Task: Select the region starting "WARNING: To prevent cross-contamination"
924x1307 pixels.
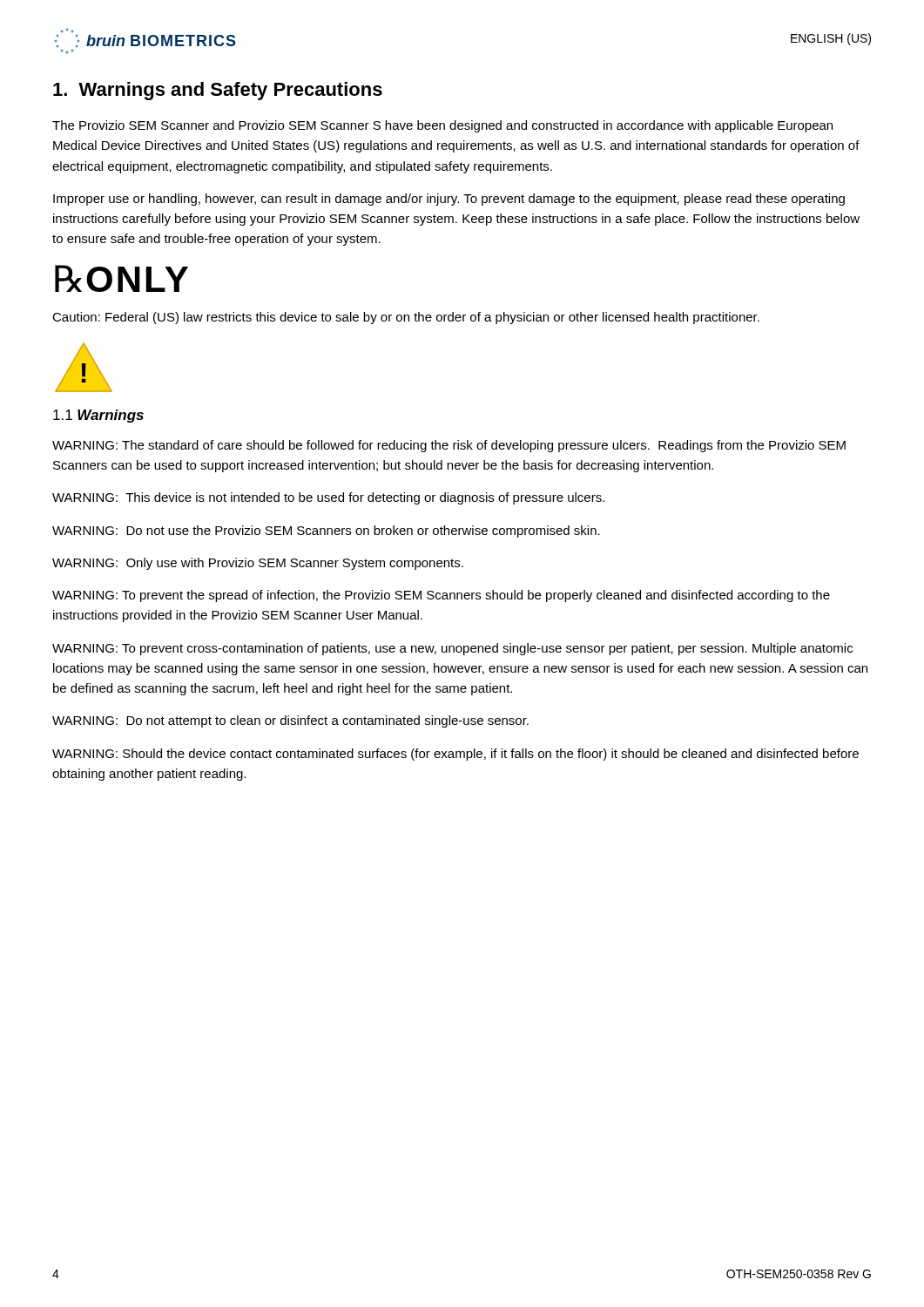Action: coord(460,668)
